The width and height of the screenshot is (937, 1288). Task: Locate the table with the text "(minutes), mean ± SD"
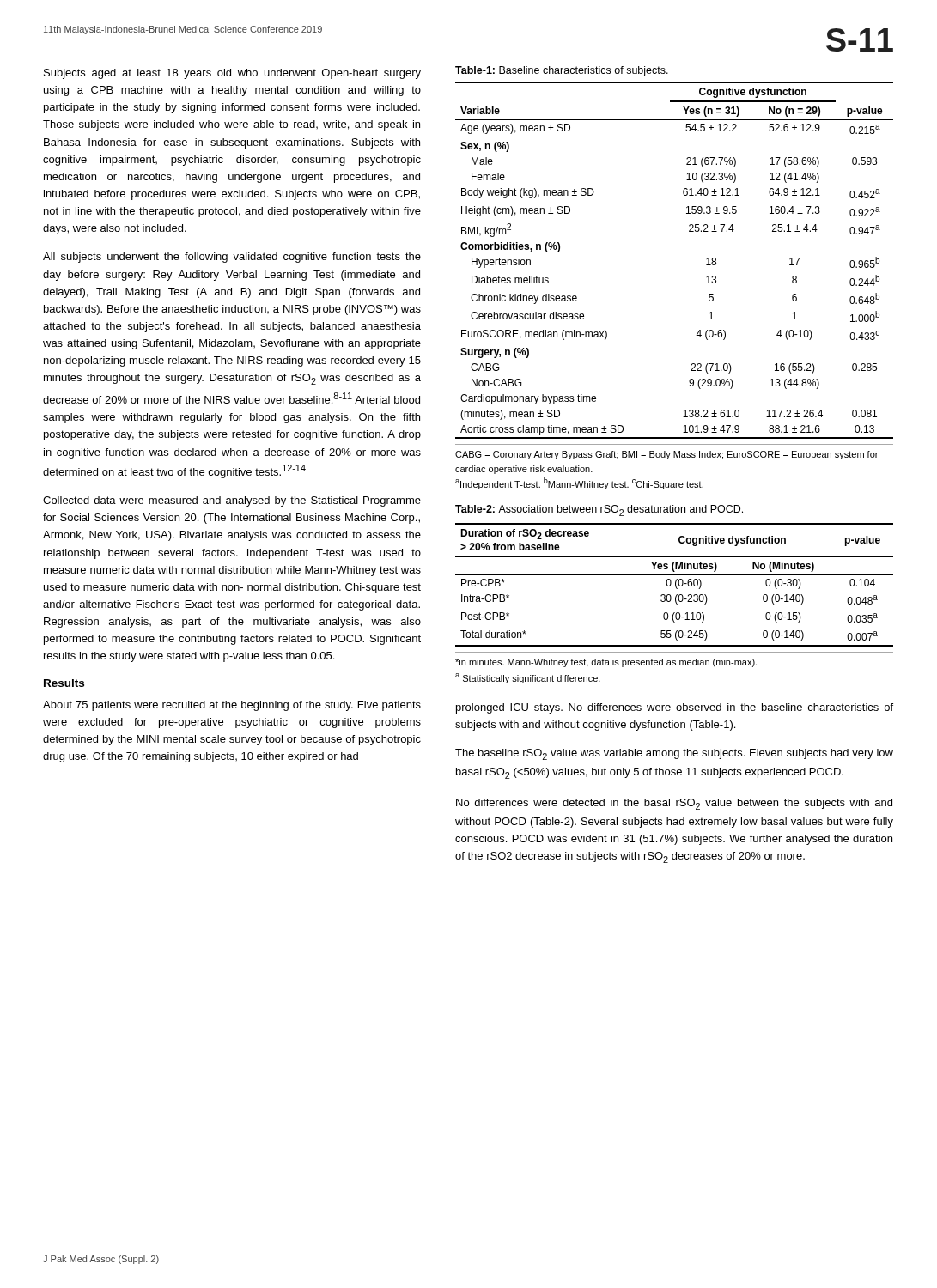click(x=674, y=260)
